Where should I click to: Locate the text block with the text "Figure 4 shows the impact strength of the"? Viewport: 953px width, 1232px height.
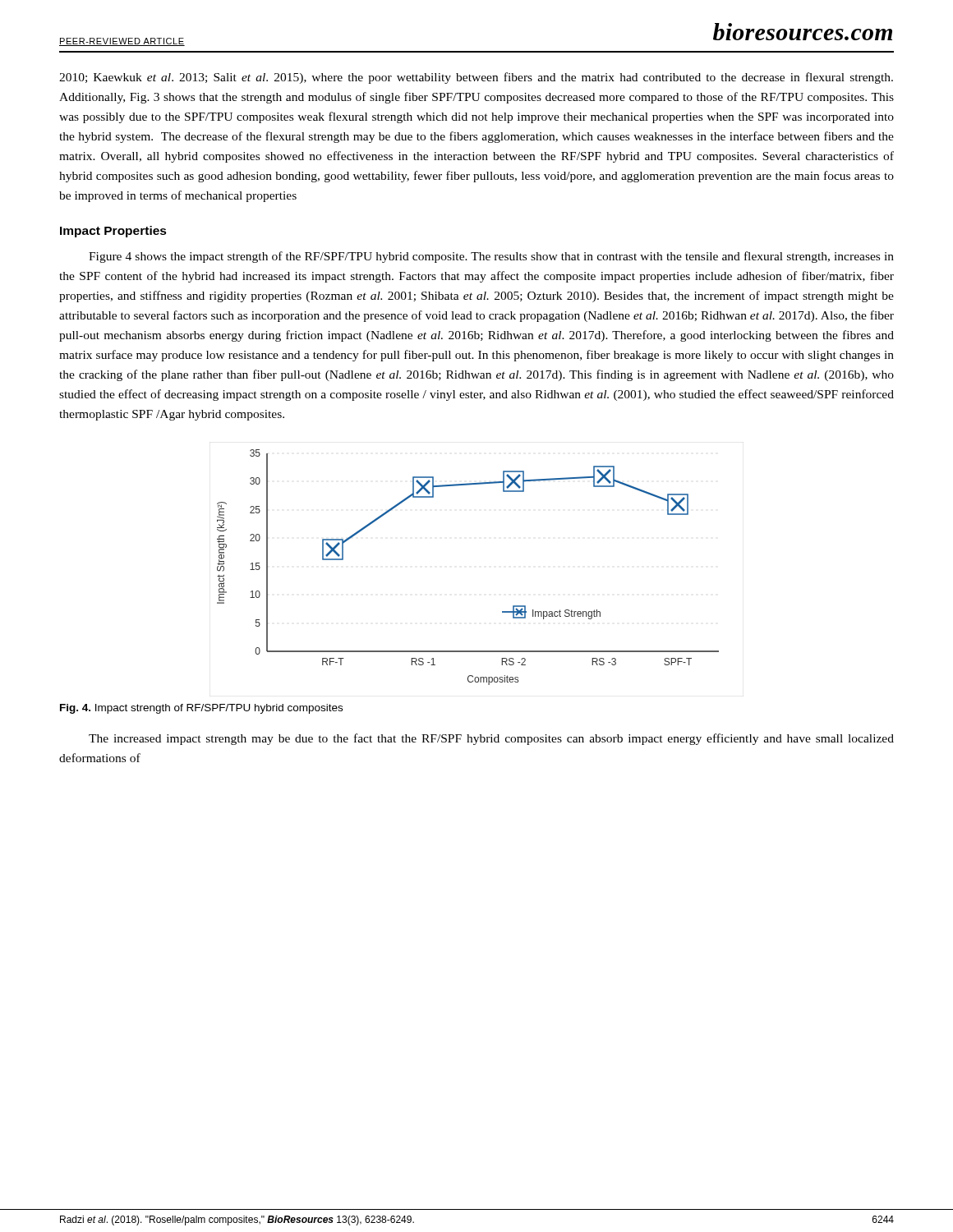(476, 335)
